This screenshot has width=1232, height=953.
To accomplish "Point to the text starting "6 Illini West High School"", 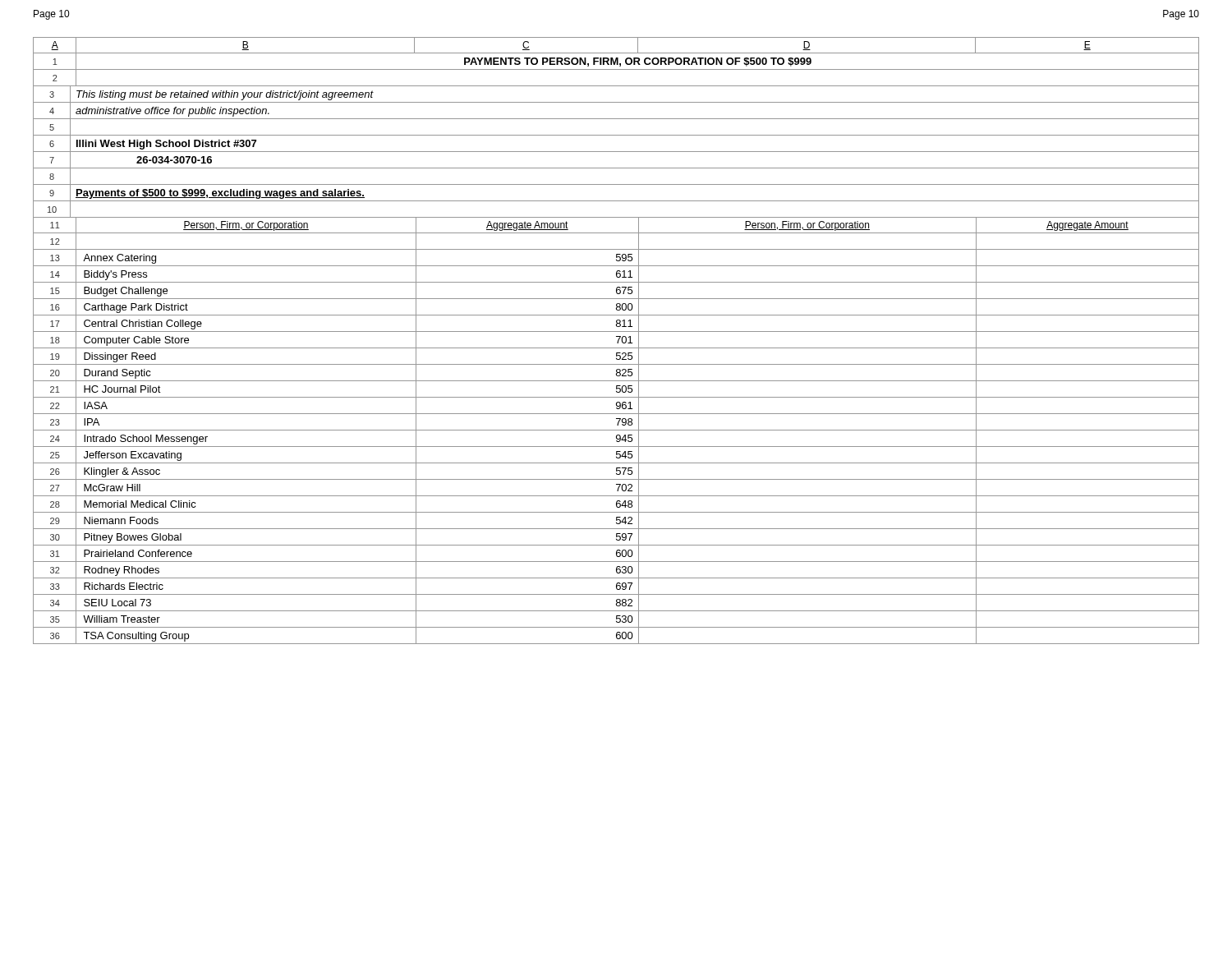I will point(616,160).
